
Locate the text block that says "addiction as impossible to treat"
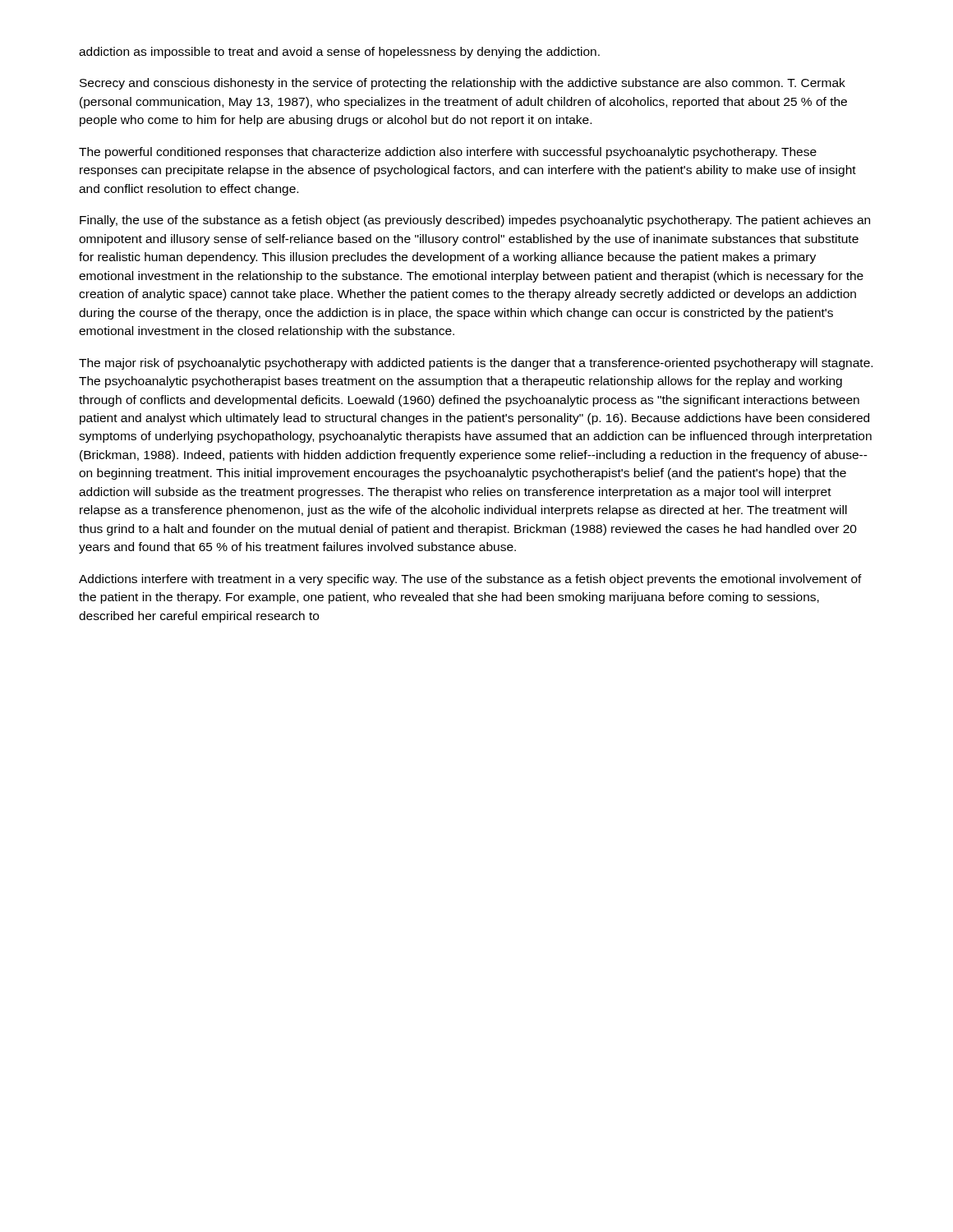[x=340, y=51]
